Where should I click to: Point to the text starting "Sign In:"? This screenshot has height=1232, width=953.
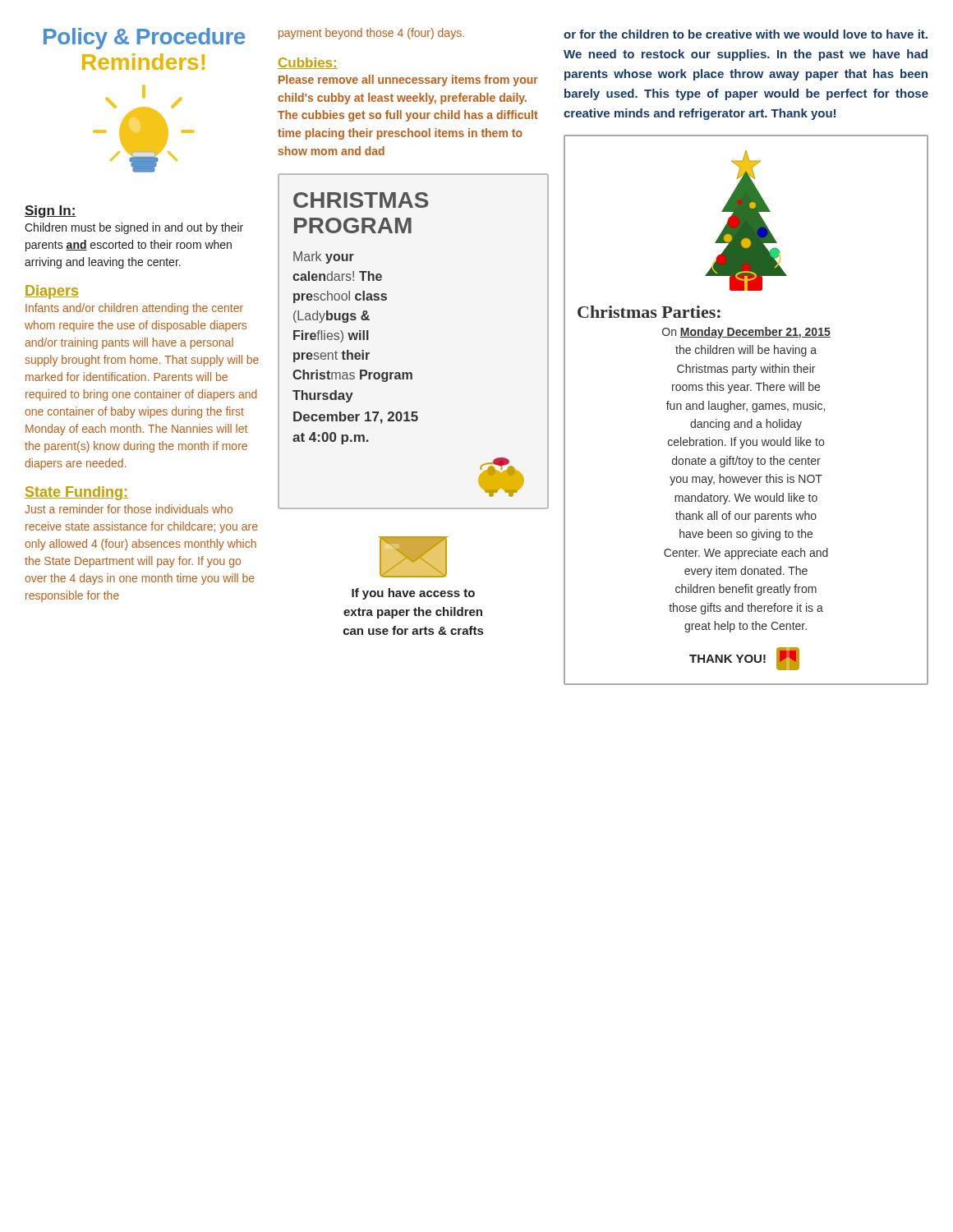click(50, 210)
